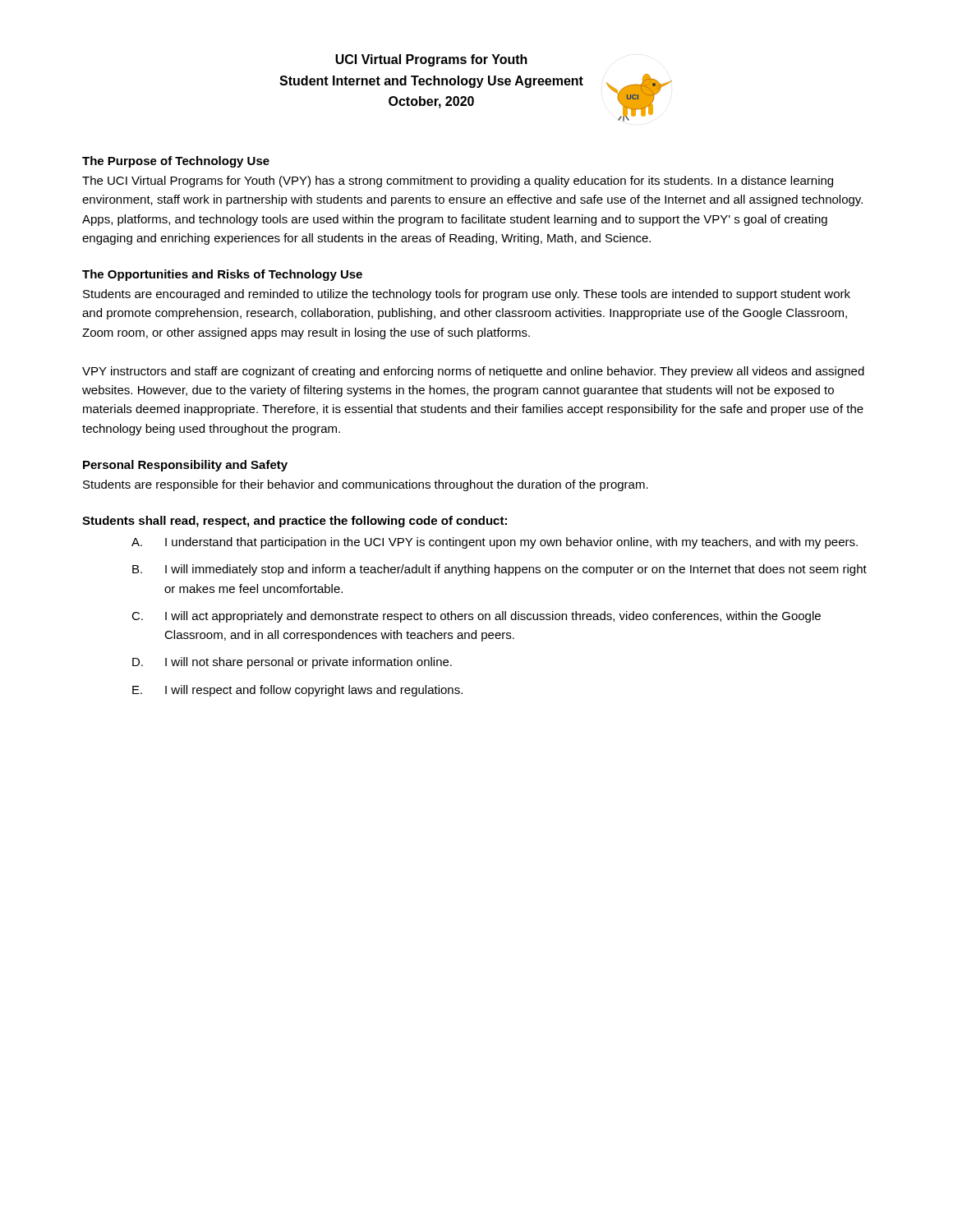Select the text starting "Students shall read, respect, and practice the following"
The image size is (953, 1232).
tap(295, 520)
